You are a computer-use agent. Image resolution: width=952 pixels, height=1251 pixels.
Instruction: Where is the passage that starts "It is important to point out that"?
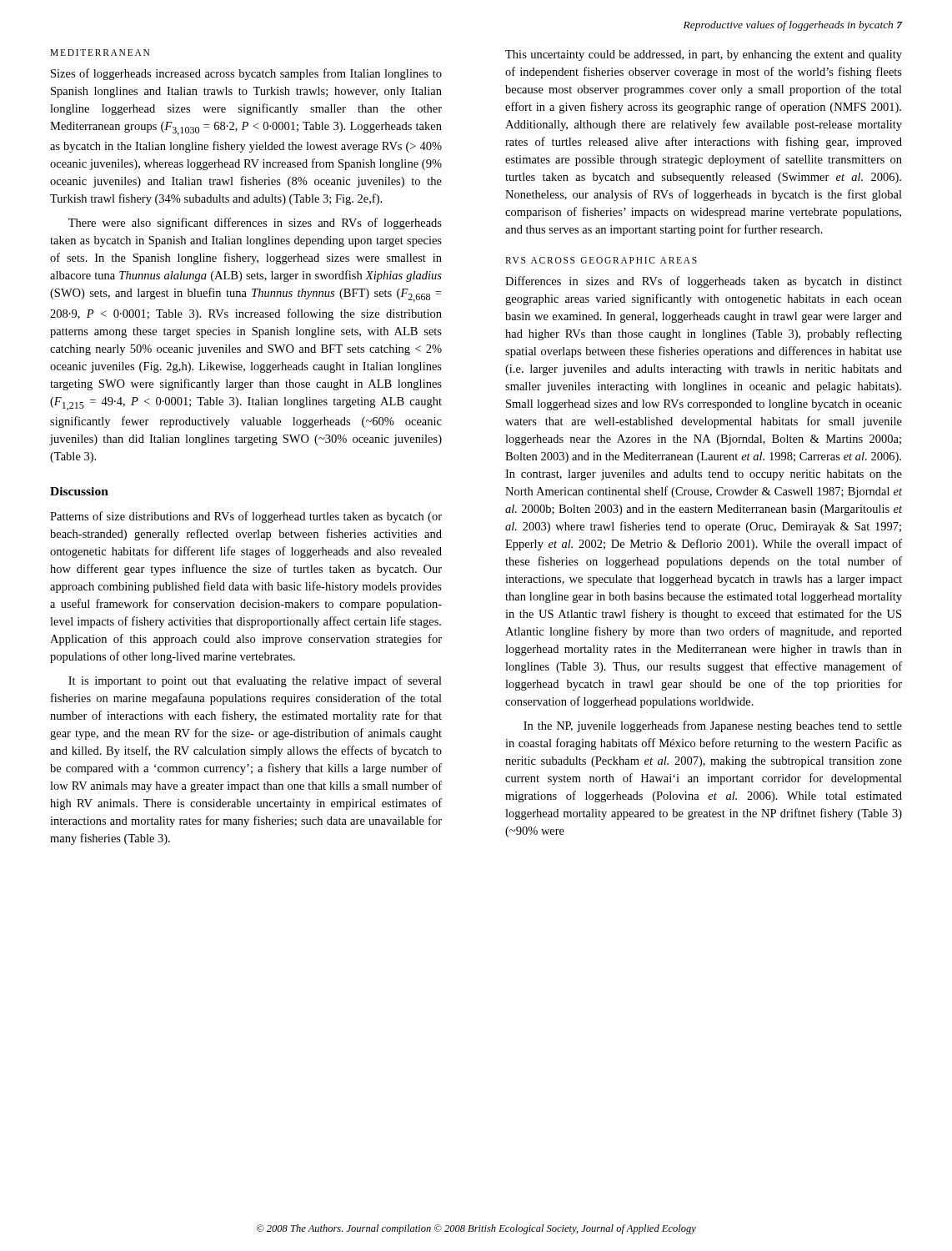[x=246, y=760]
